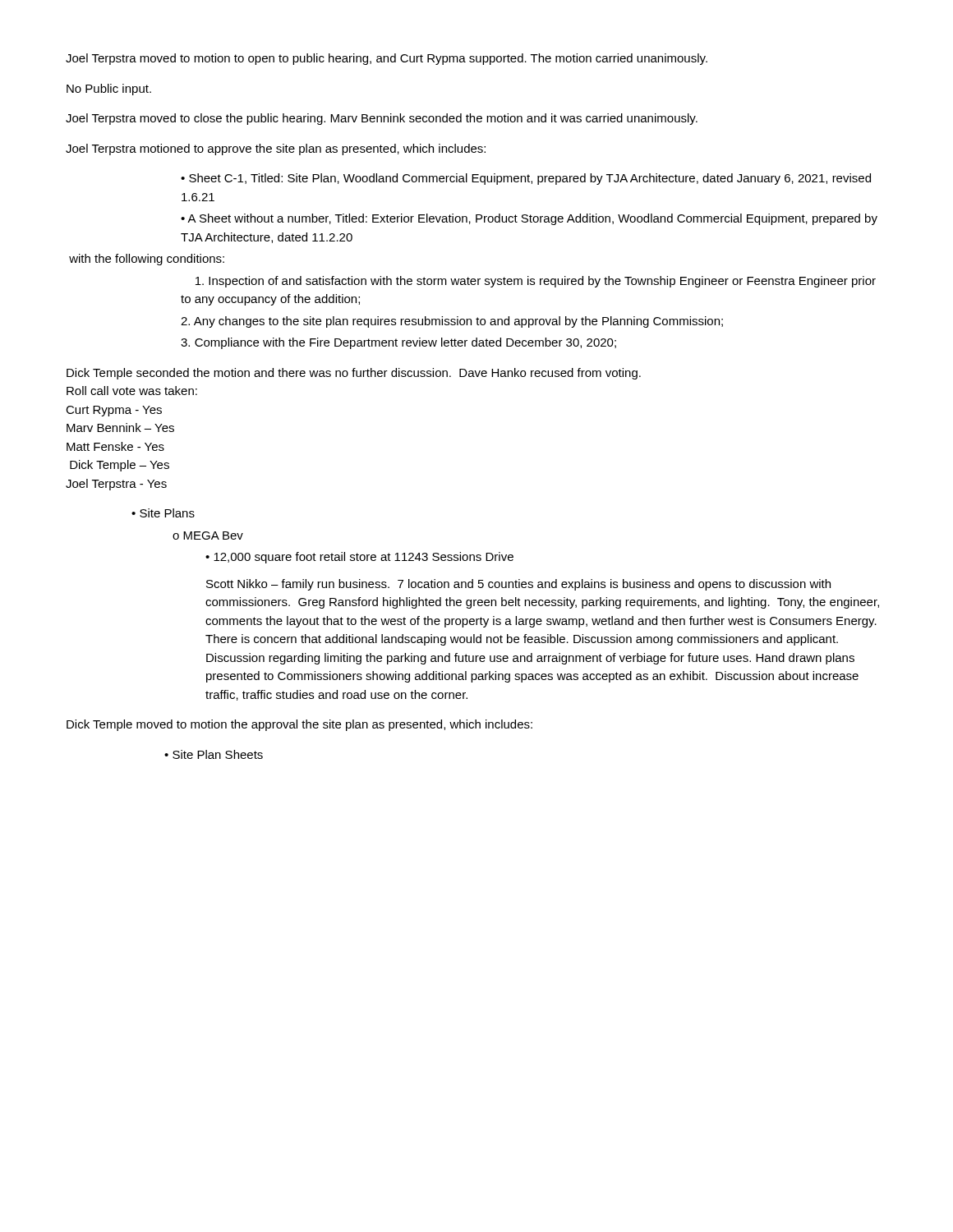Point to the block starting "• A Sheet without"
Image resolution: width=953 pixels, height=1232 pixels.
[x=529, y=227]
